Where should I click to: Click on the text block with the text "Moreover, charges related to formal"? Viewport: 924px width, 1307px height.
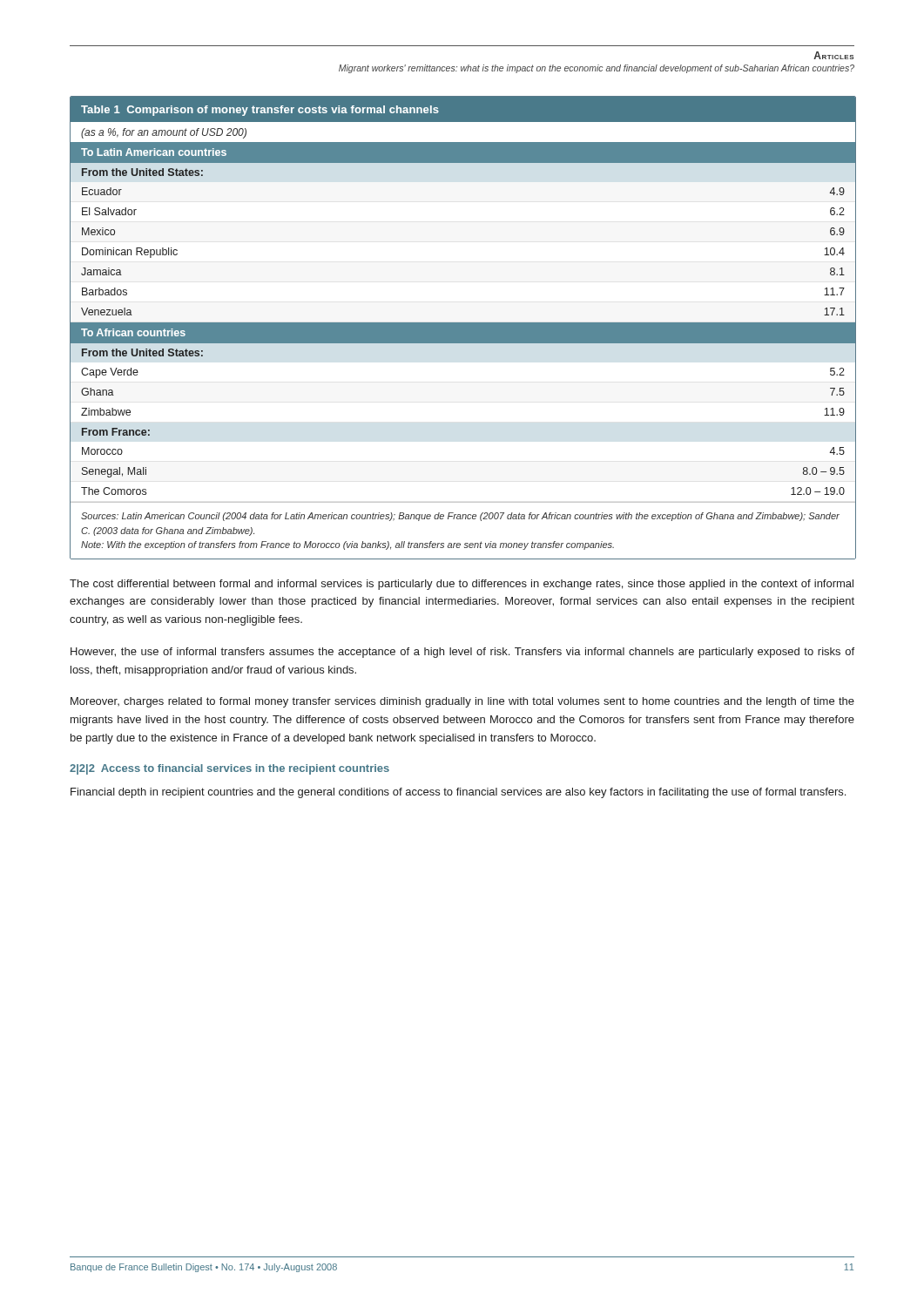[x=462, y=720]
